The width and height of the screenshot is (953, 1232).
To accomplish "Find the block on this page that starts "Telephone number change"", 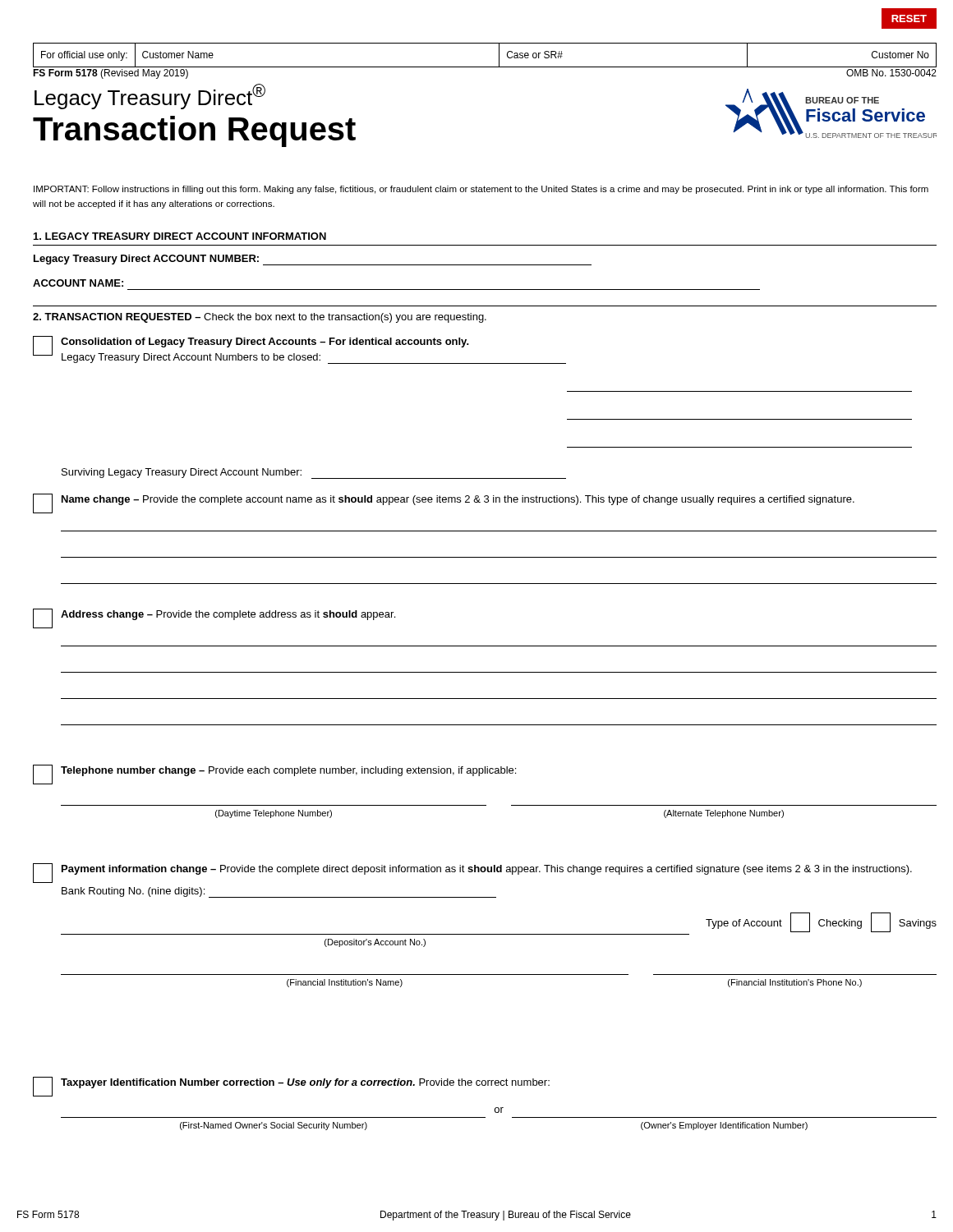I will [x=274, y=775].
